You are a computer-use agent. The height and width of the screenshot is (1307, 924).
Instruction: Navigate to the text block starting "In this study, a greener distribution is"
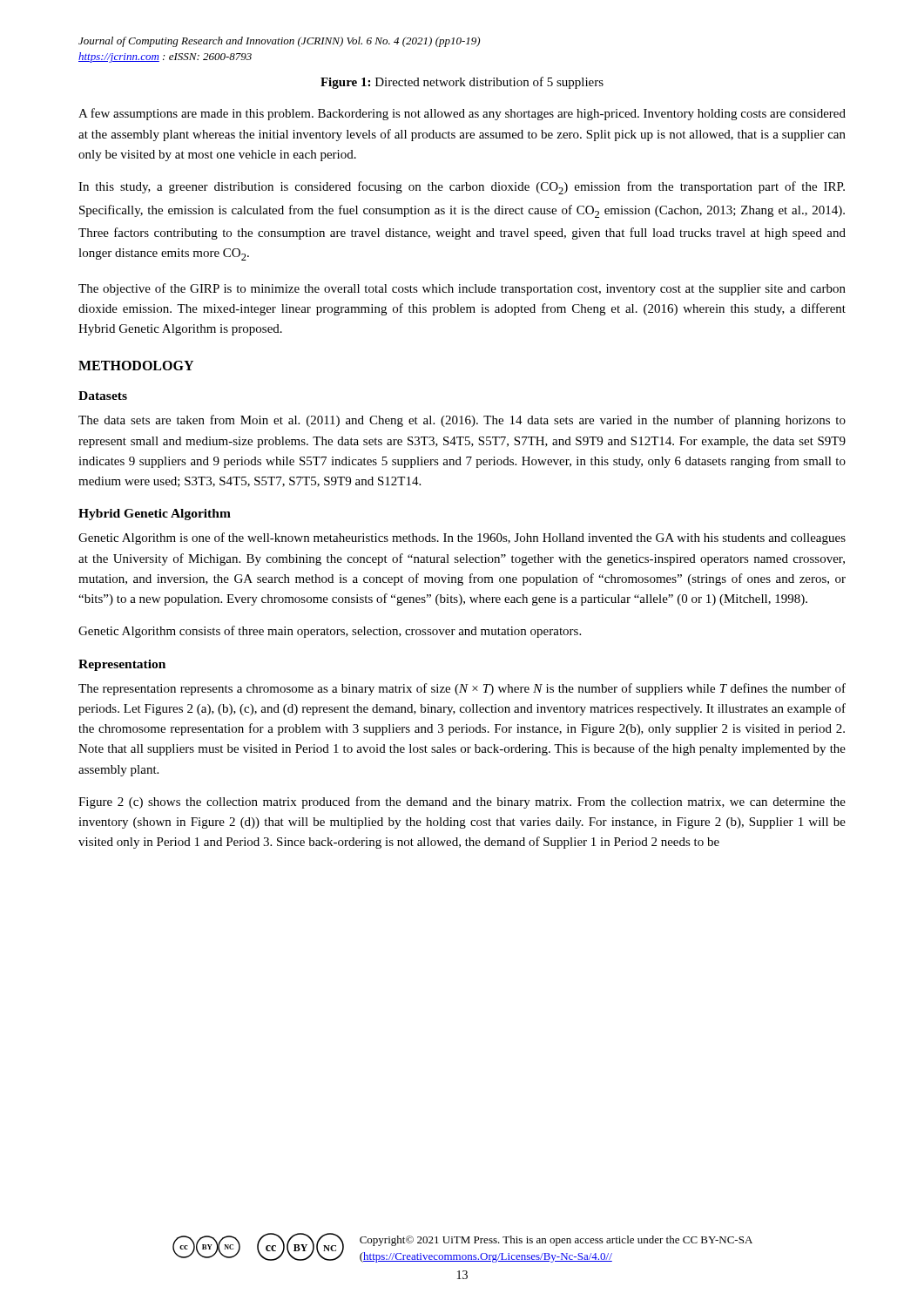click(x=462, y=221)
